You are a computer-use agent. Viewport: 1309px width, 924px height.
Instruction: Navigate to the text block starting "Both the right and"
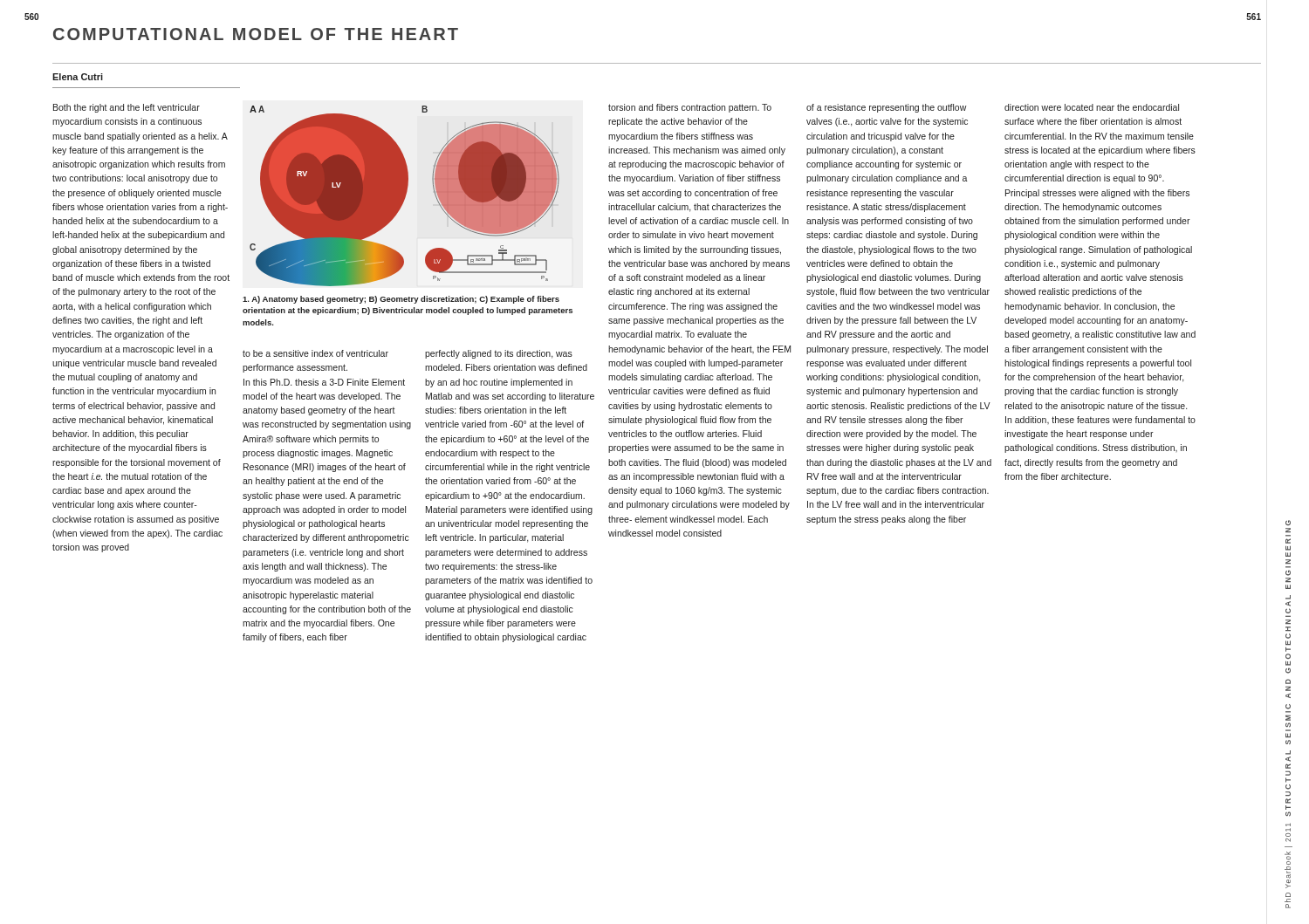tap(141, 327)
